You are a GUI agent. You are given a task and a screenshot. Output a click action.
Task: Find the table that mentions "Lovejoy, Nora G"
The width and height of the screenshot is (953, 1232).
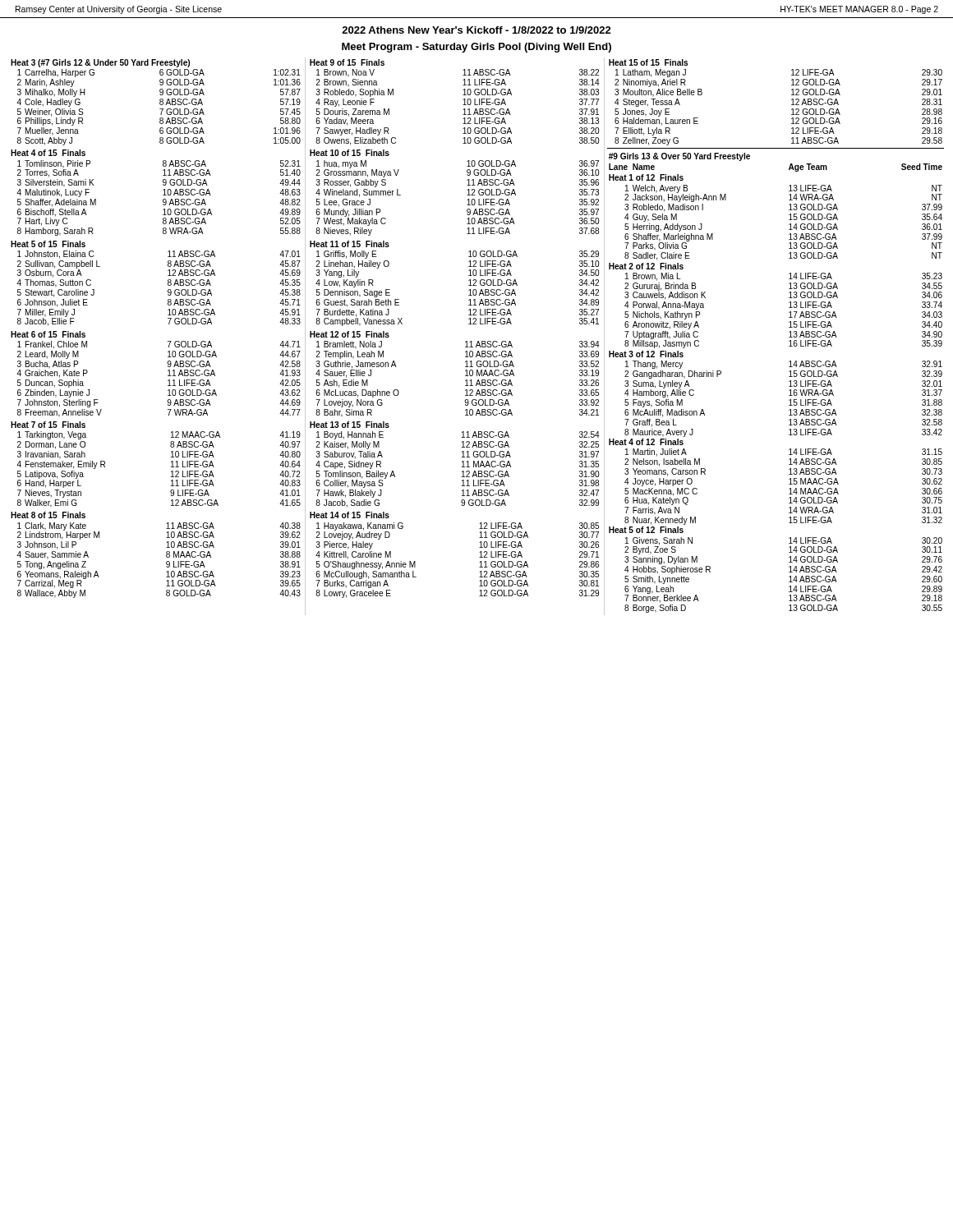click(454, 373)
